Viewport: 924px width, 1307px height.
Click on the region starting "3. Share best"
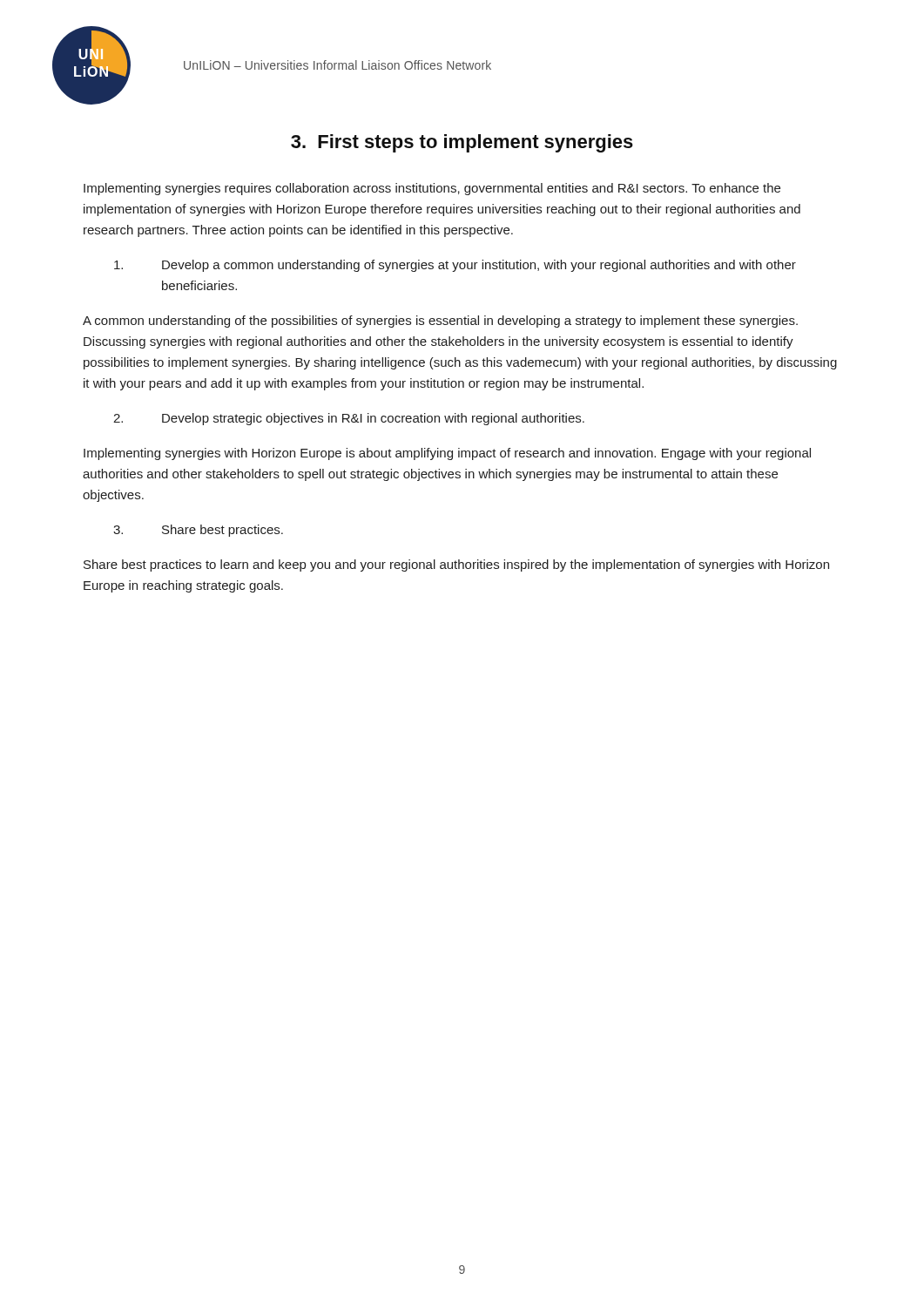[x=198, y=531]
